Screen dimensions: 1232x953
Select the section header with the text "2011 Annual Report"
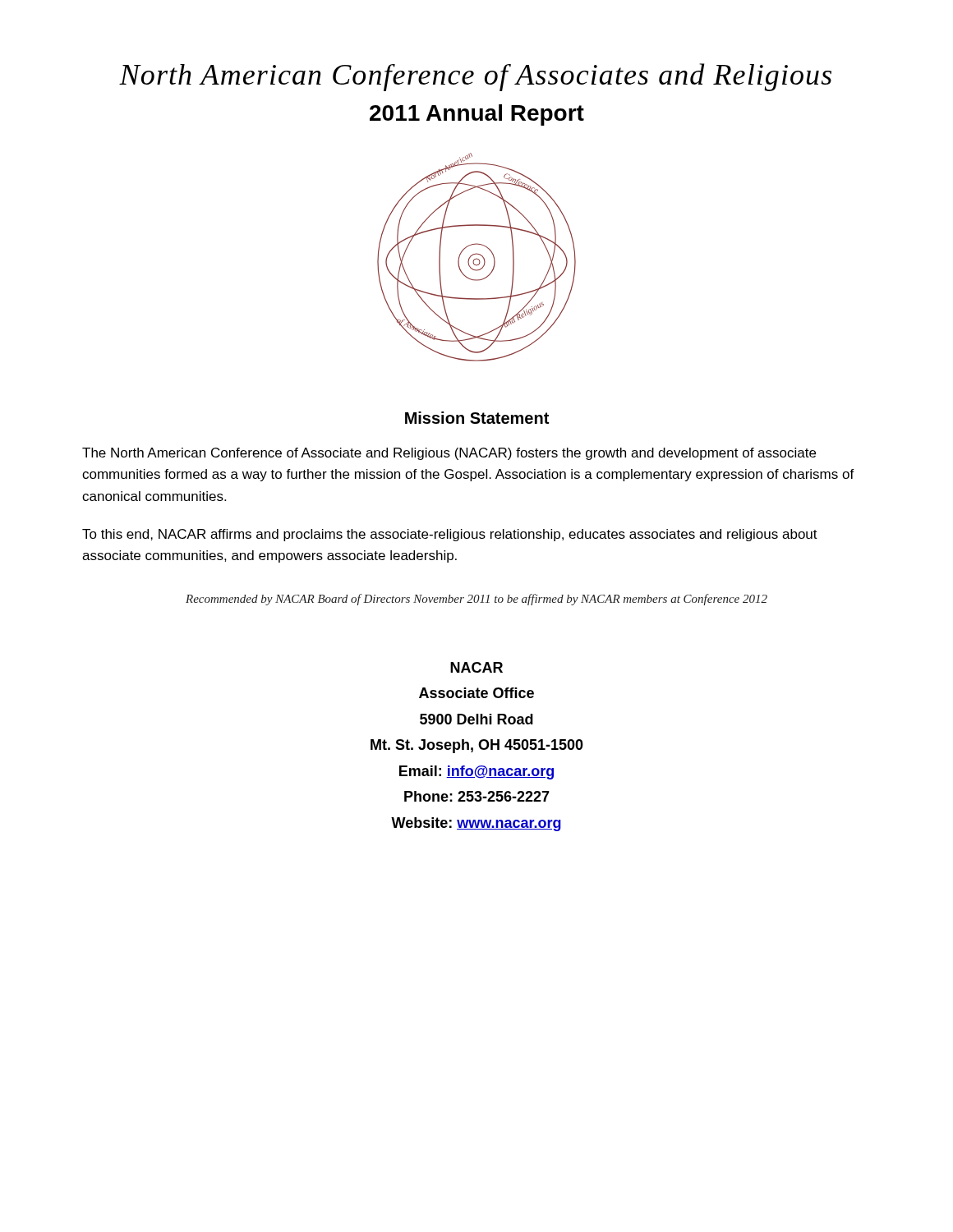click(x=476, y=113)
